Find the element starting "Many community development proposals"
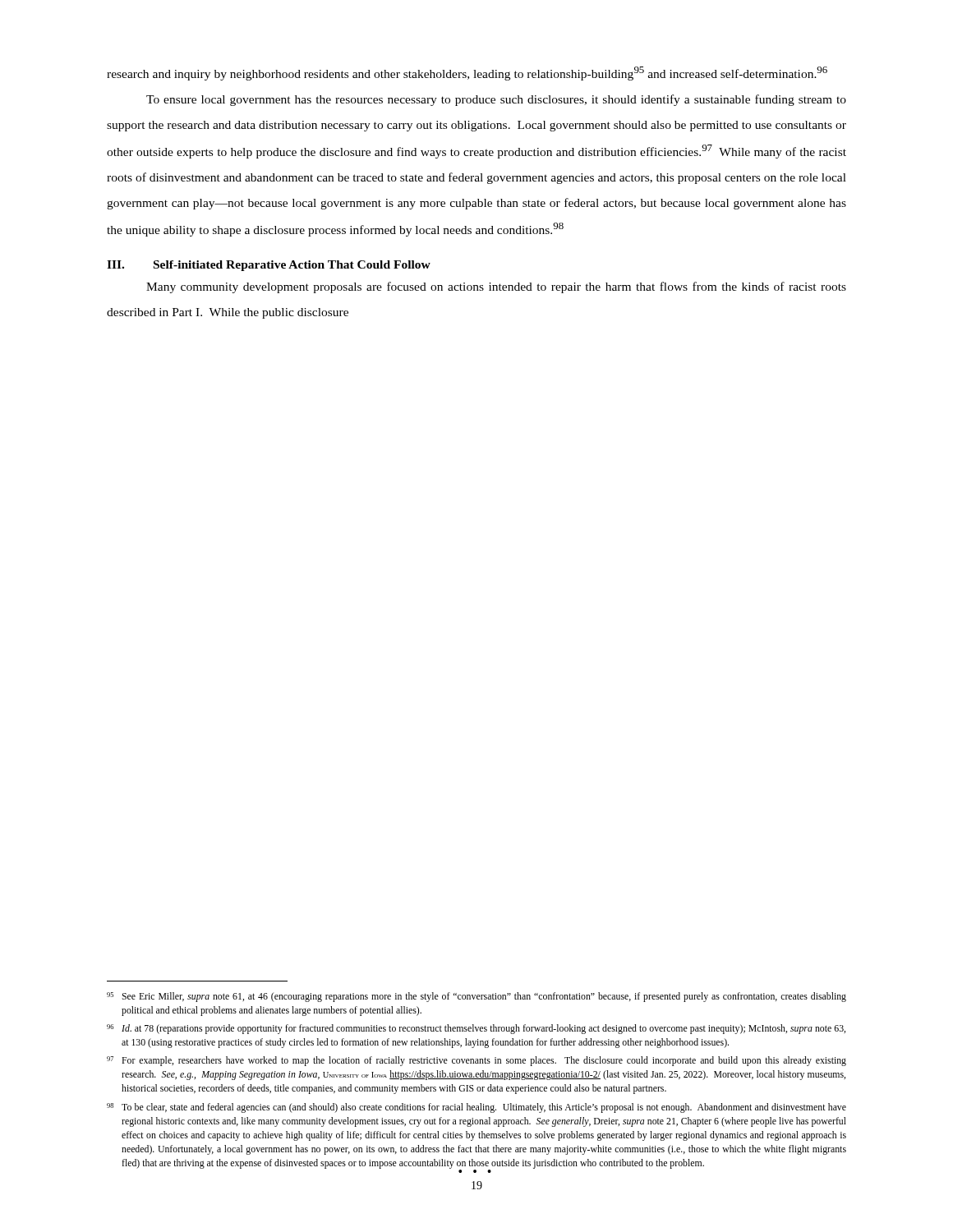 pyautogui.click(x=476, y=299)
